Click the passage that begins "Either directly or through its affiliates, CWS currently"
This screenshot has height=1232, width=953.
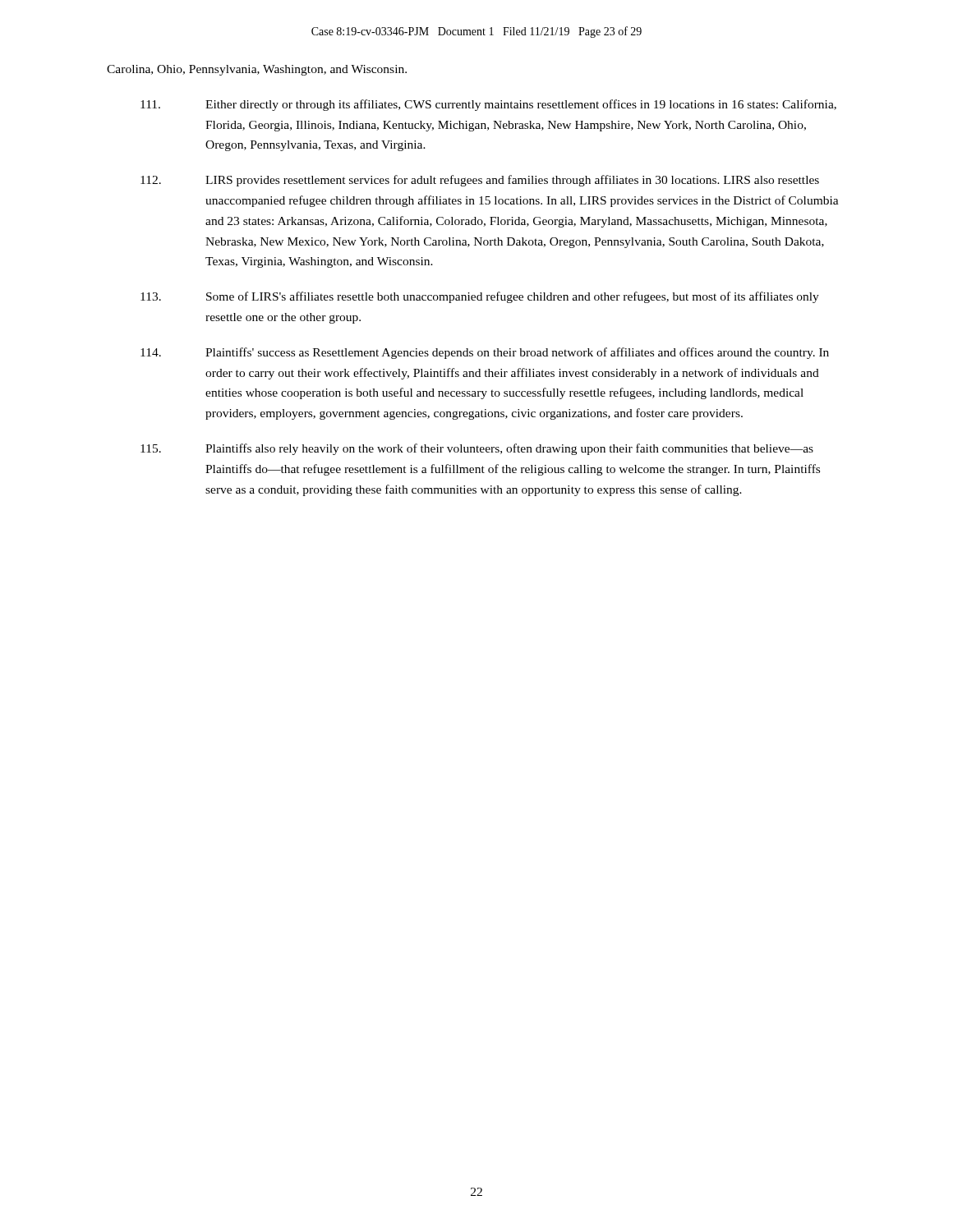click(x=476, y=125)
